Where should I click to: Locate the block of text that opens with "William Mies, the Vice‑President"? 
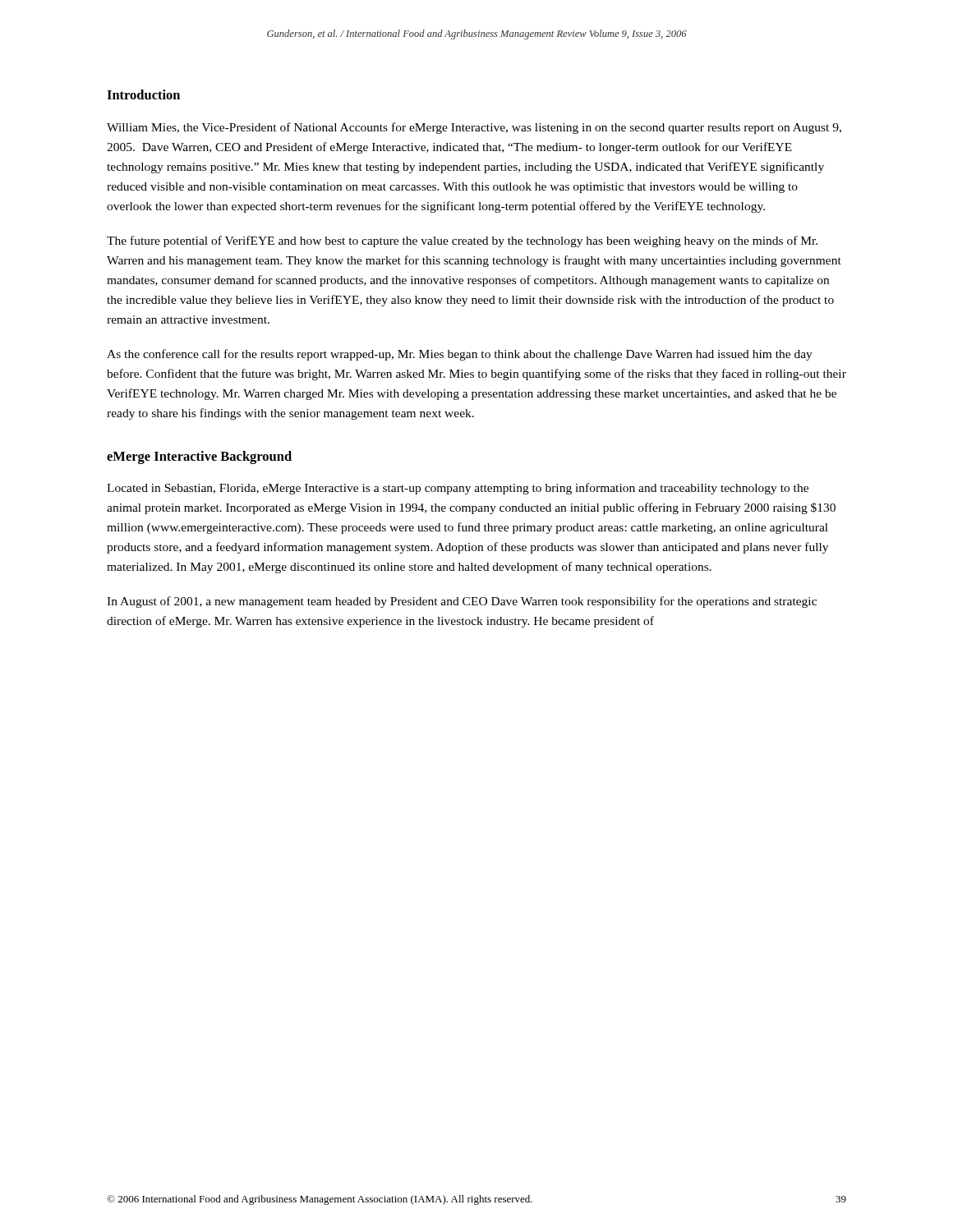point(474,166)
